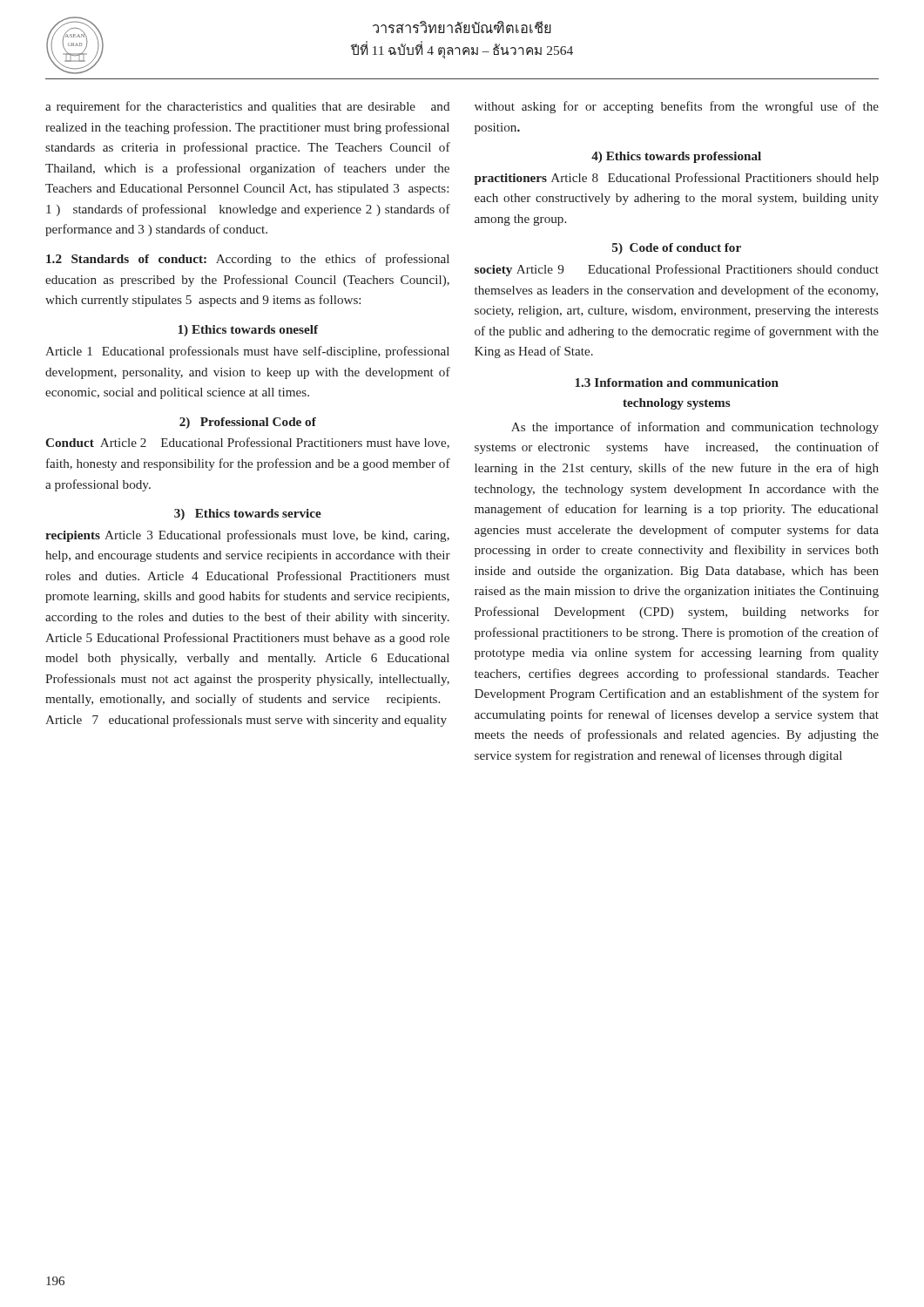Viewport: 924px width, 1307px height.
Task: Click on the text block starting "3) Ethics towards service"
Action: point(248,513)
